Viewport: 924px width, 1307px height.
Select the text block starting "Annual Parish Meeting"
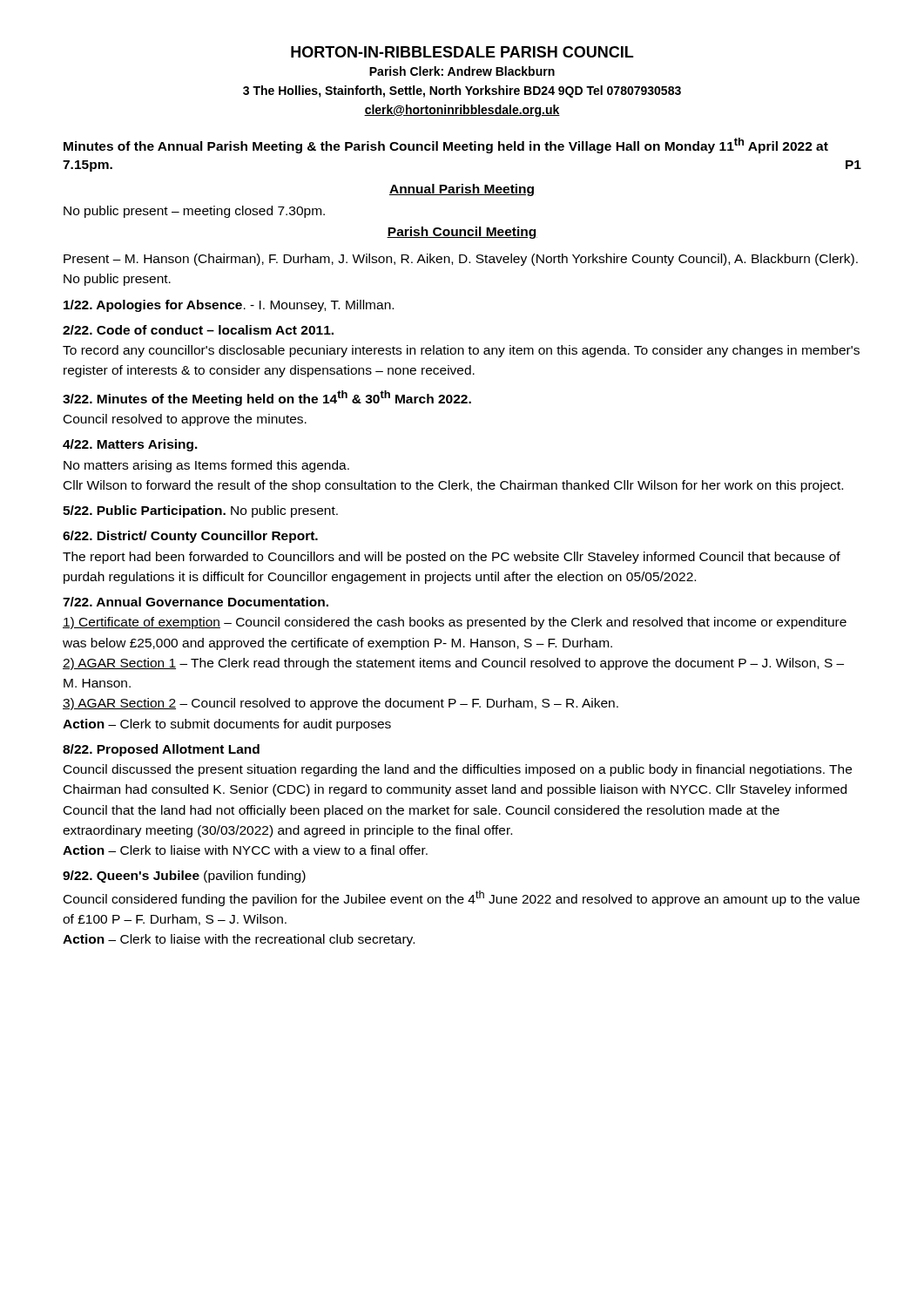(x=462, y=189)
